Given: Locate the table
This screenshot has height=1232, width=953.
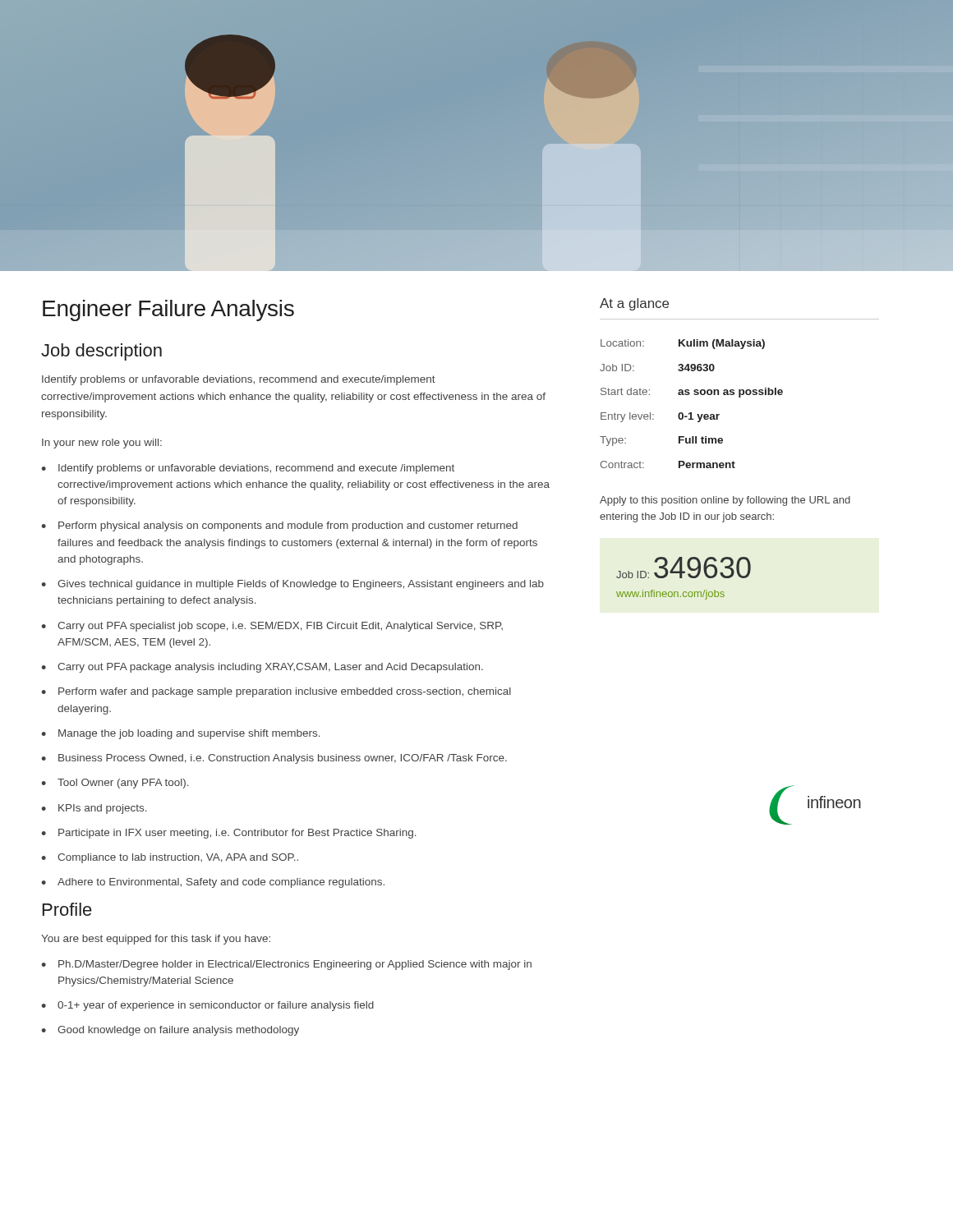Looking at the screenshot, I should pos(739,404).
